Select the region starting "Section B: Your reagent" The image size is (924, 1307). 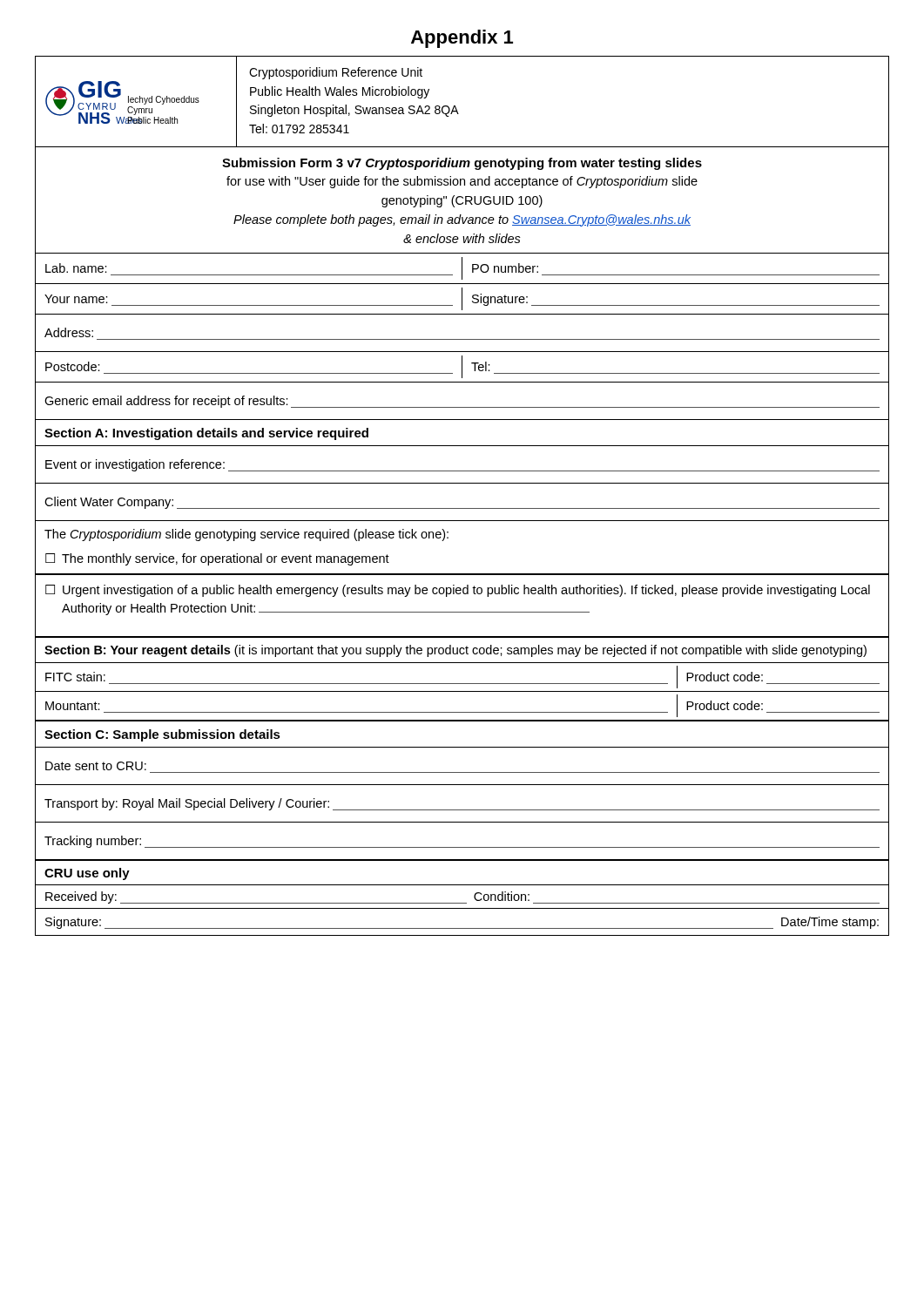pos(456,650)
